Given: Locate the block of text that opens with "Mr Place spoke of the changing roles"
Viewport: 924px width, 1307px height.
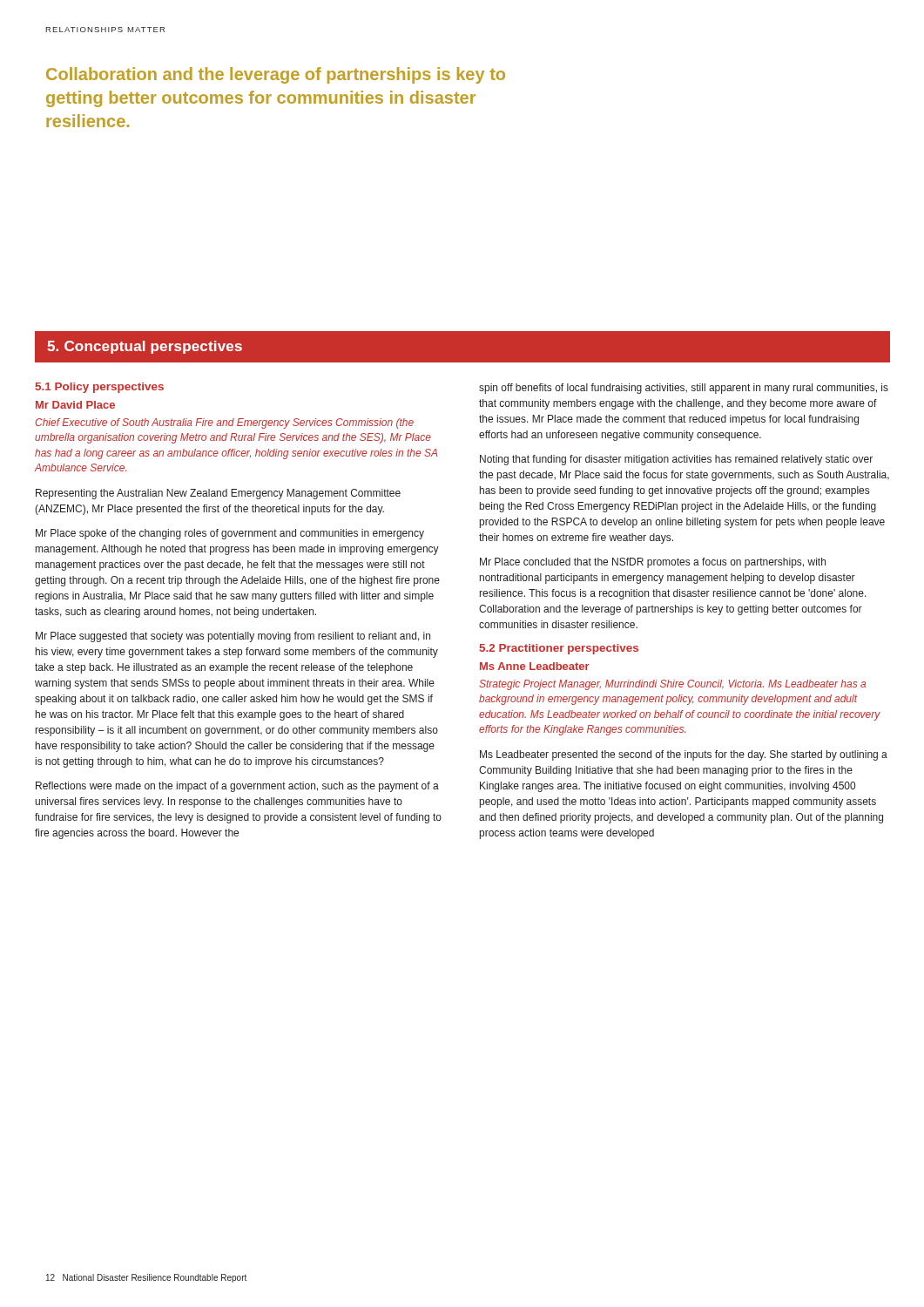Looking at the screenshot, I should 237,572.
